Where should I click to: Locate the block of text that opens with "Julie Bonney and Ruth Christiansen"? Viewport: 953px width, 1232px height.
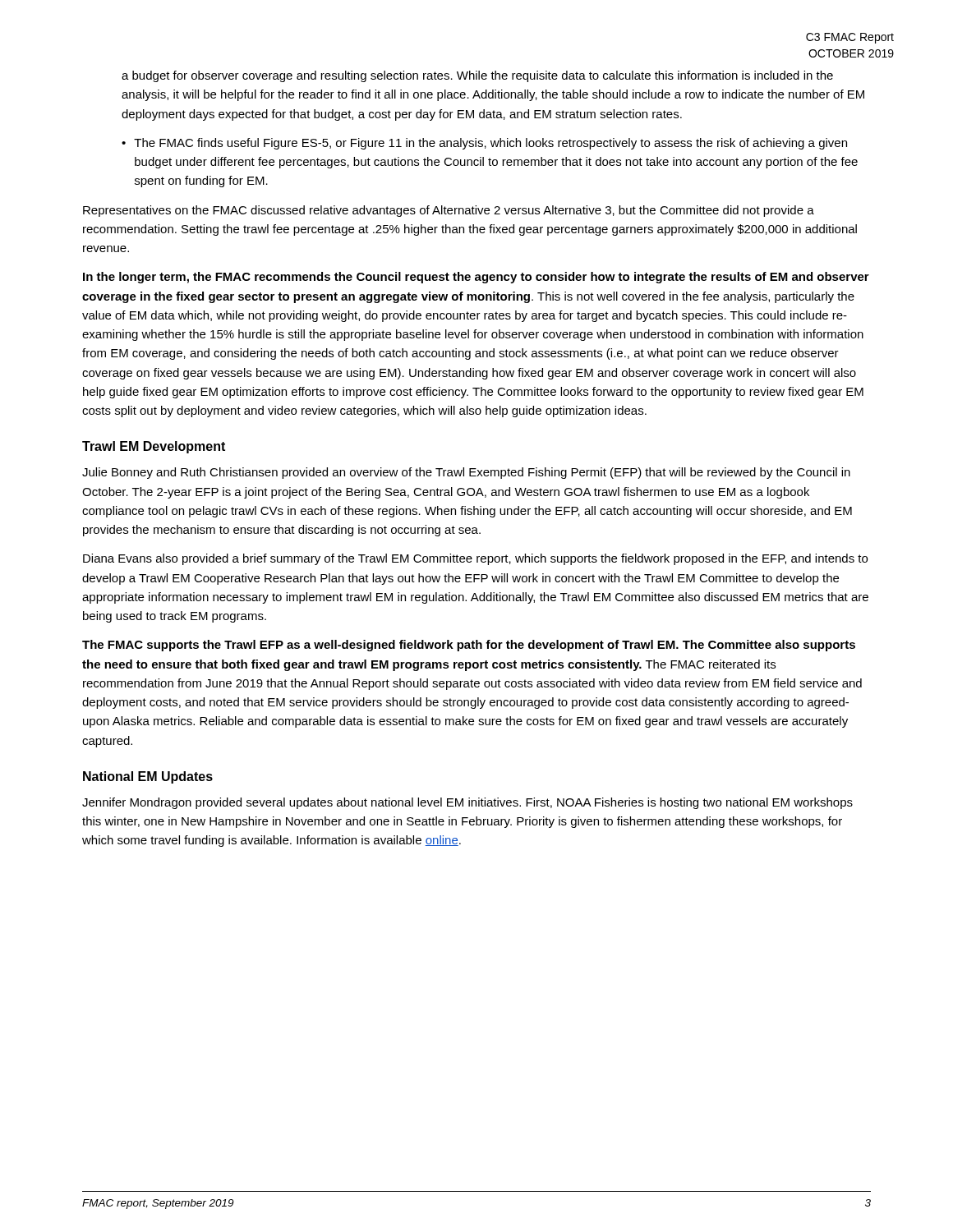pyautogui.click(x=467, y=501)
